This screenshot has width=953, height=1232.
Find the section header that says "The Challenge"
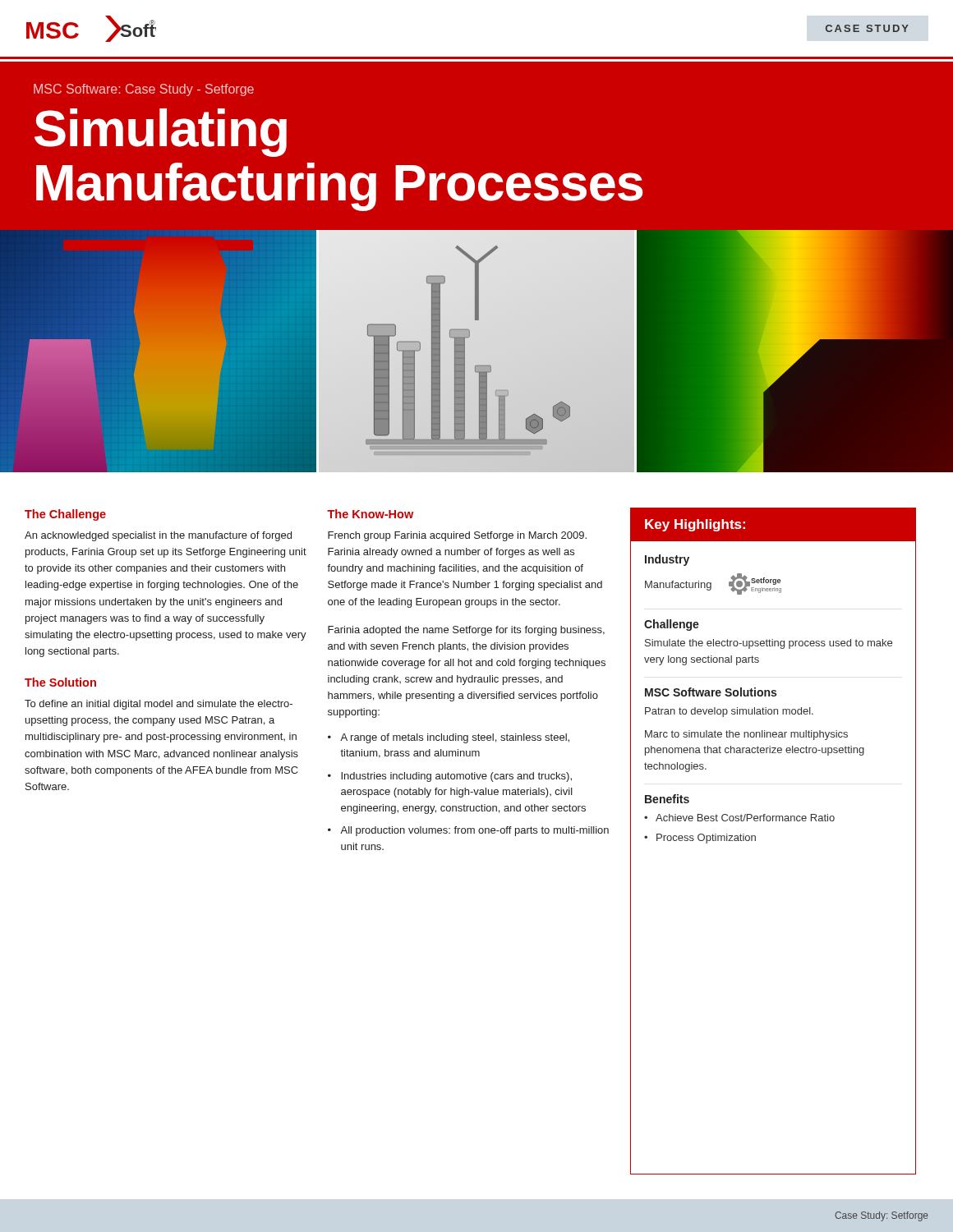65,514
